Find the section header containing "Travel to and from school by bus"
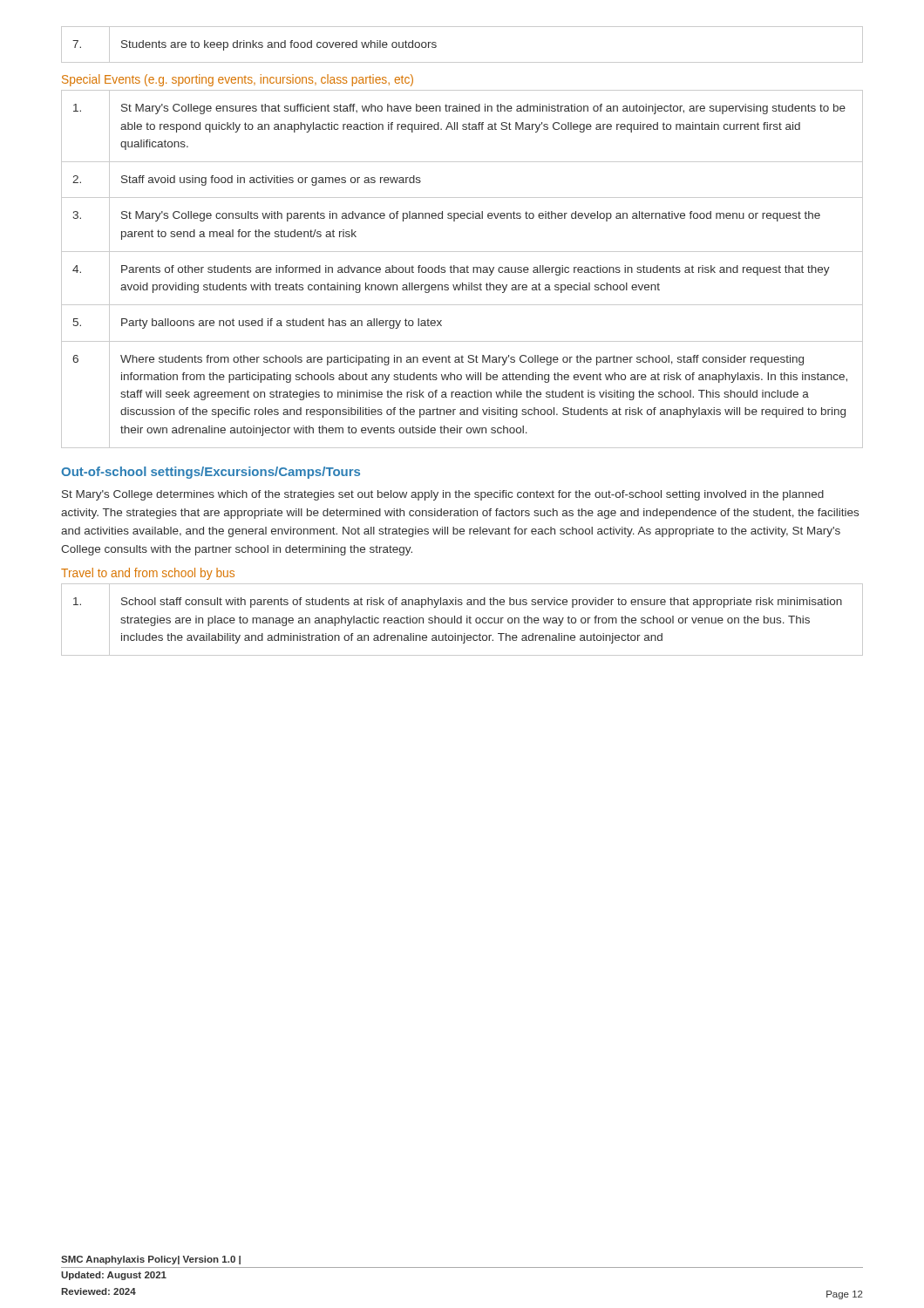The height and width of the screenshot is (1308, 924). pos(148,574)
